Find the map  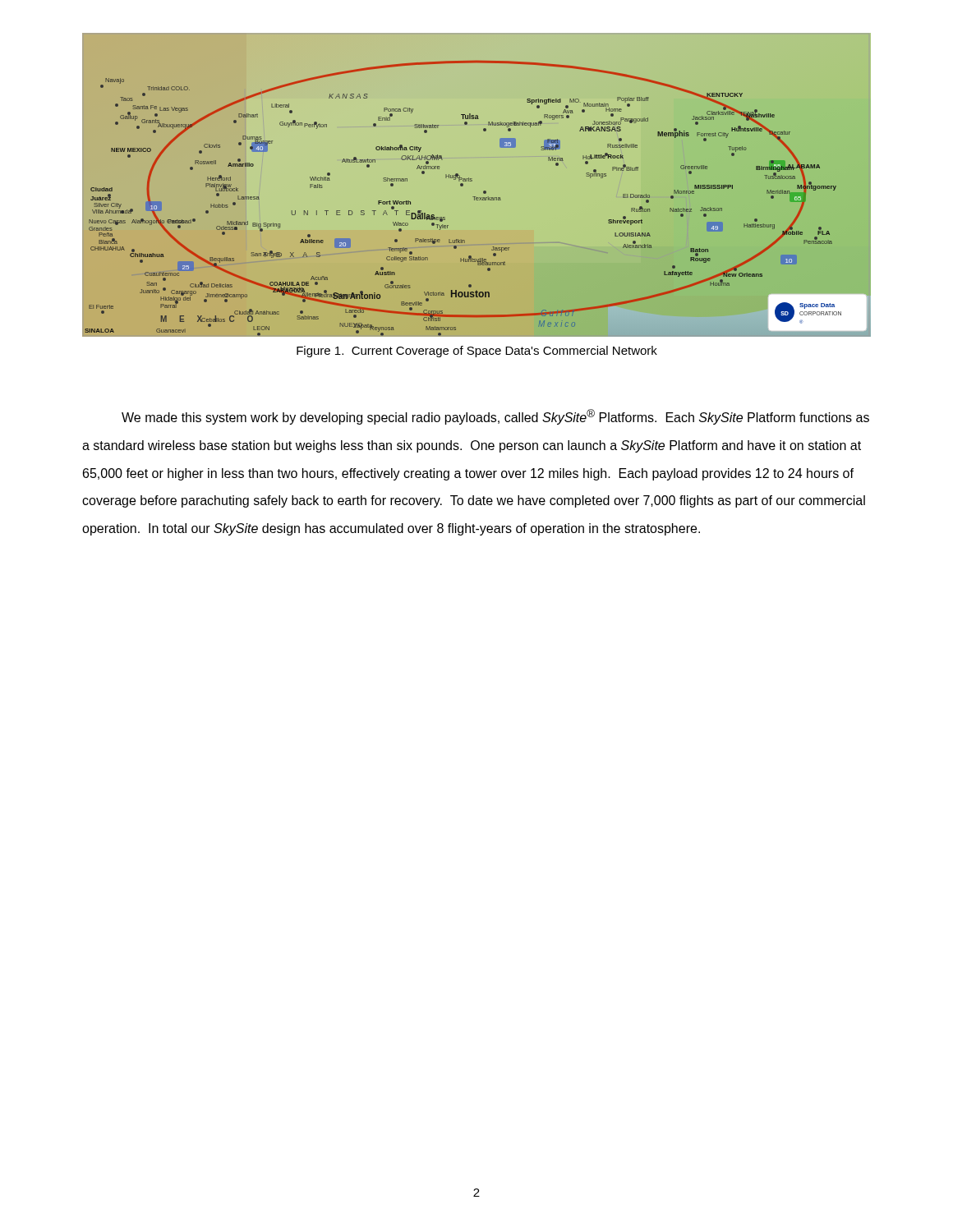[476, 185]
